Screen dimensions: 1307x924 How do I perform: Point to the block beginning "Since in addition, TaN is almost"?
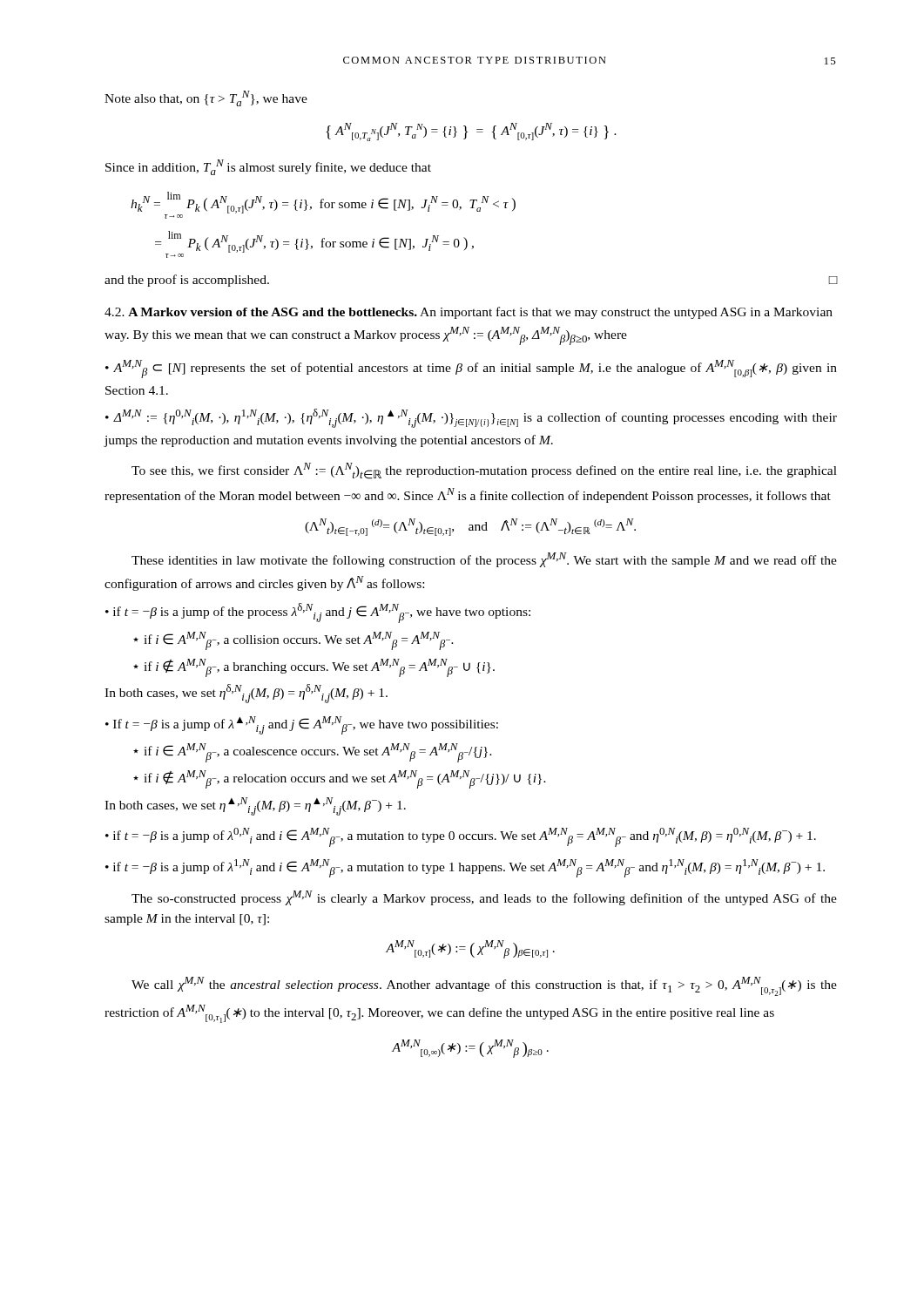(268, 167)
